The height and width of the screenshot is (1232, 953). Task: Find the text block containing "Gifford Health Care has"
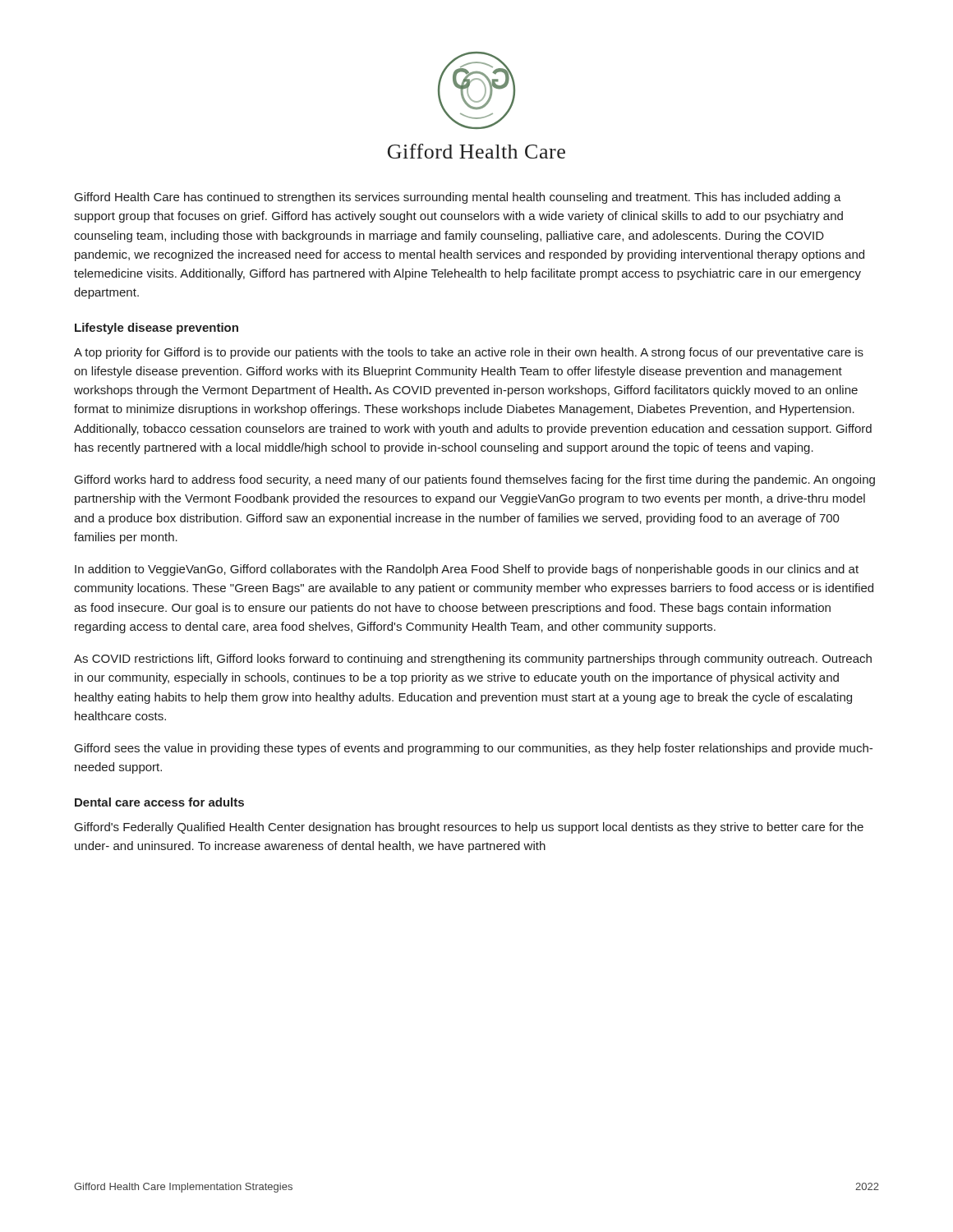pyautogui.click(x=470, y=244)
